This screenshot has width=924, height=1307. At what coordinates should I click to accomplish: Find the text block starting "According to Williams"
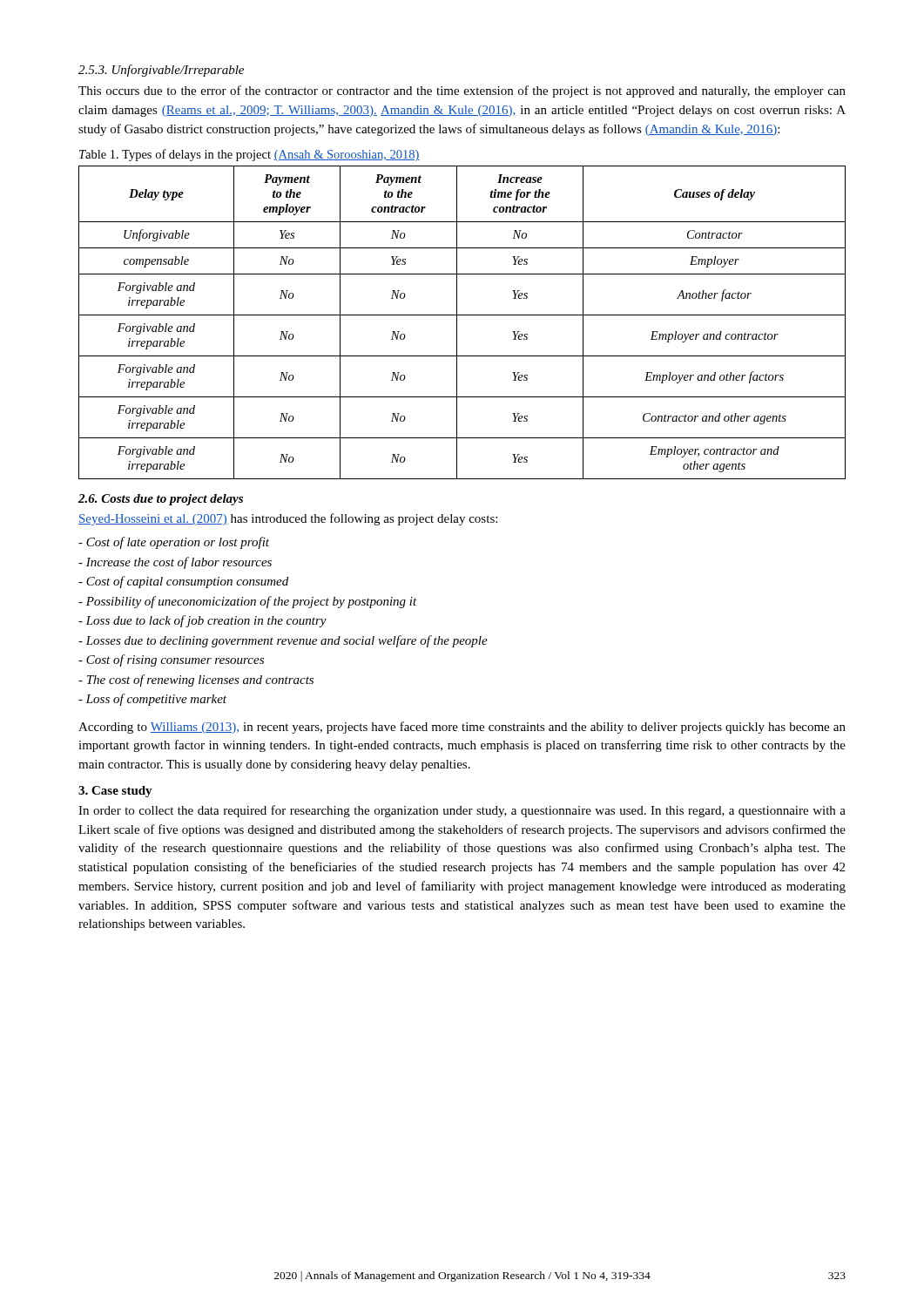[462, 746]
